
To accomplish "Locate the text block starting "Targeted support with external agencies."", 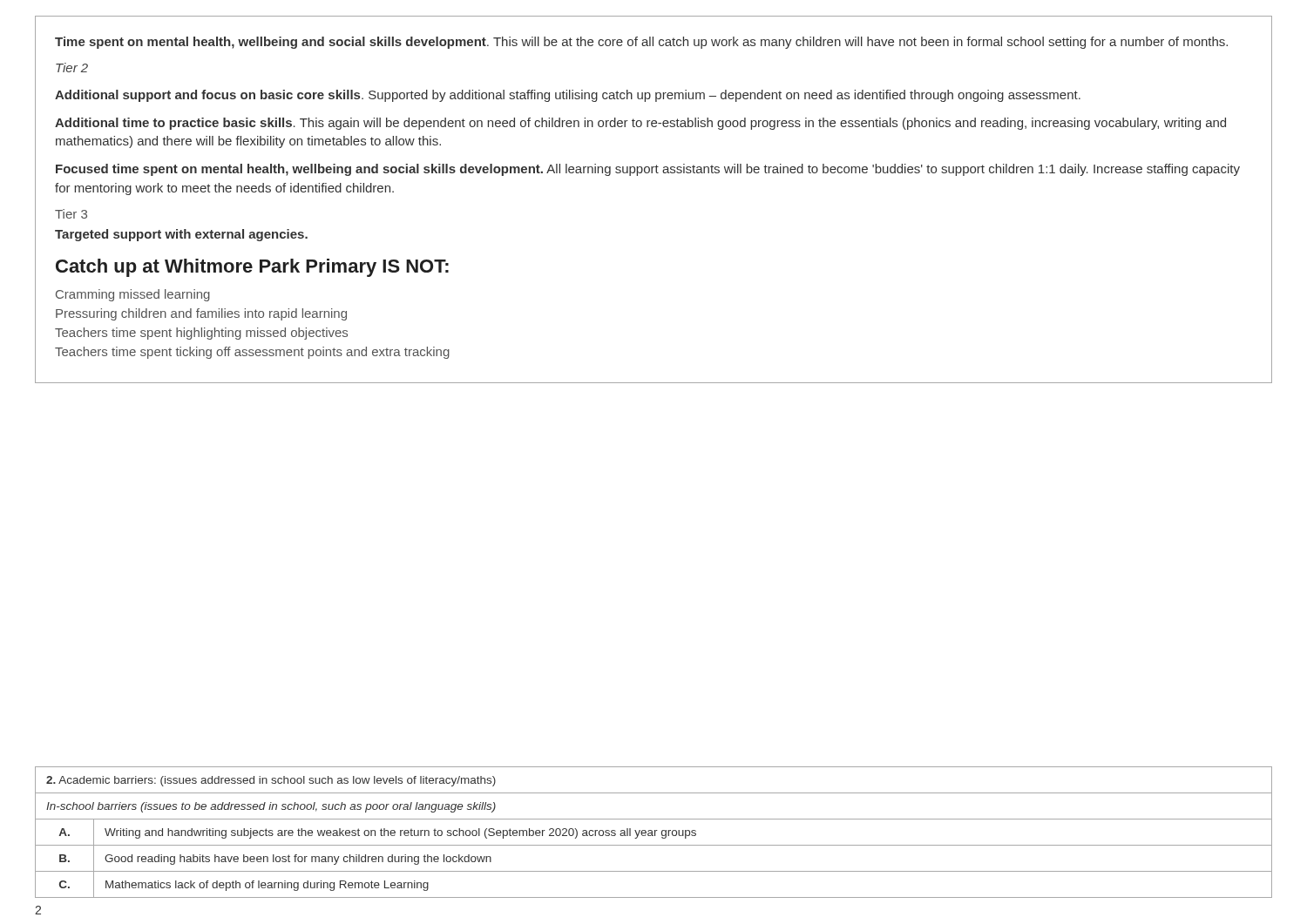I will 181,235.
